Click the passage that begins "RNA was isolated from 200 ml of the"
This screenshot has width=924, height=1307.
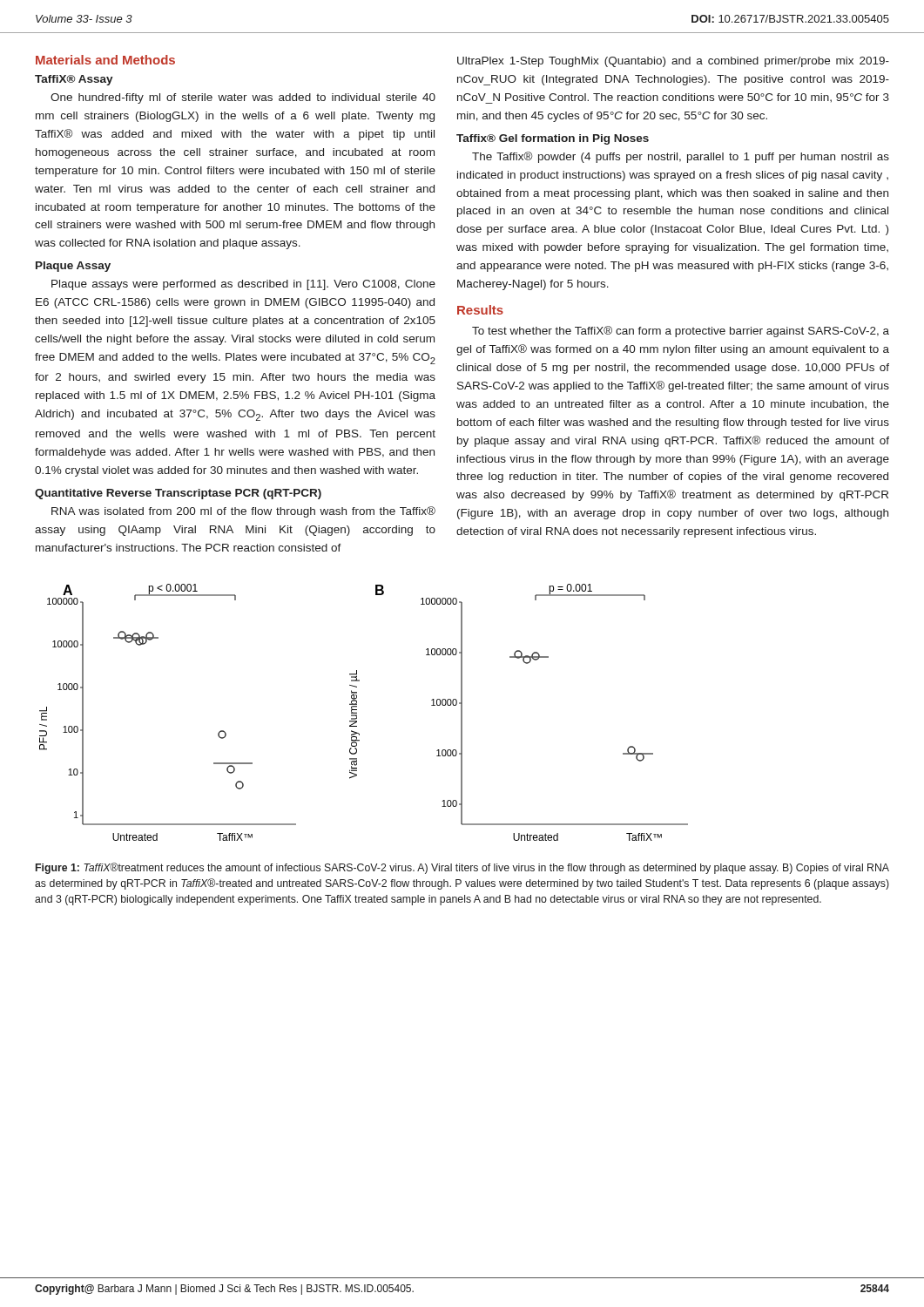(235, 530)
